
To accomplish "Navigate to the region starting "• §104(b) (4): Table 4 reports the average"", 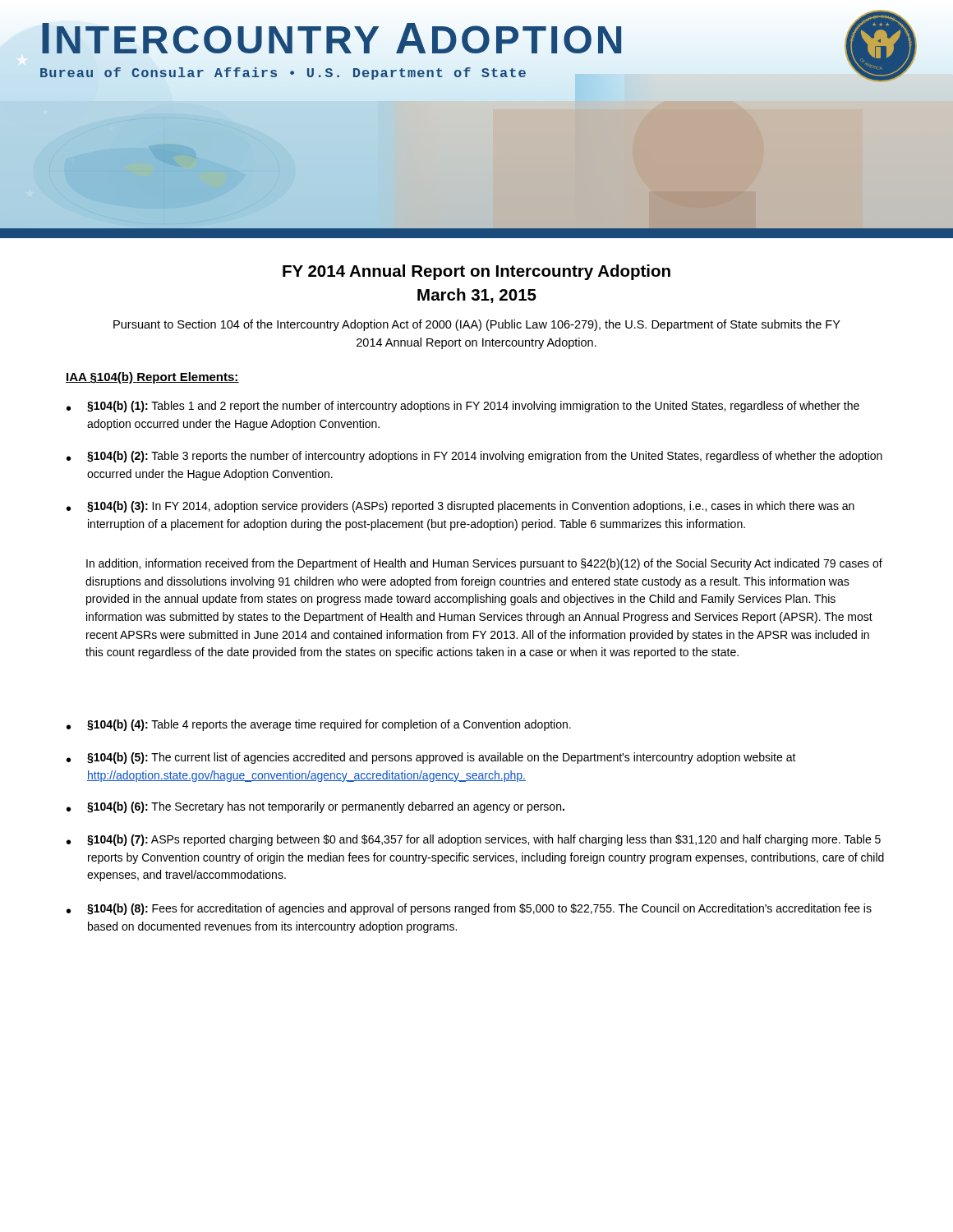I will click(x=319, y=727).
